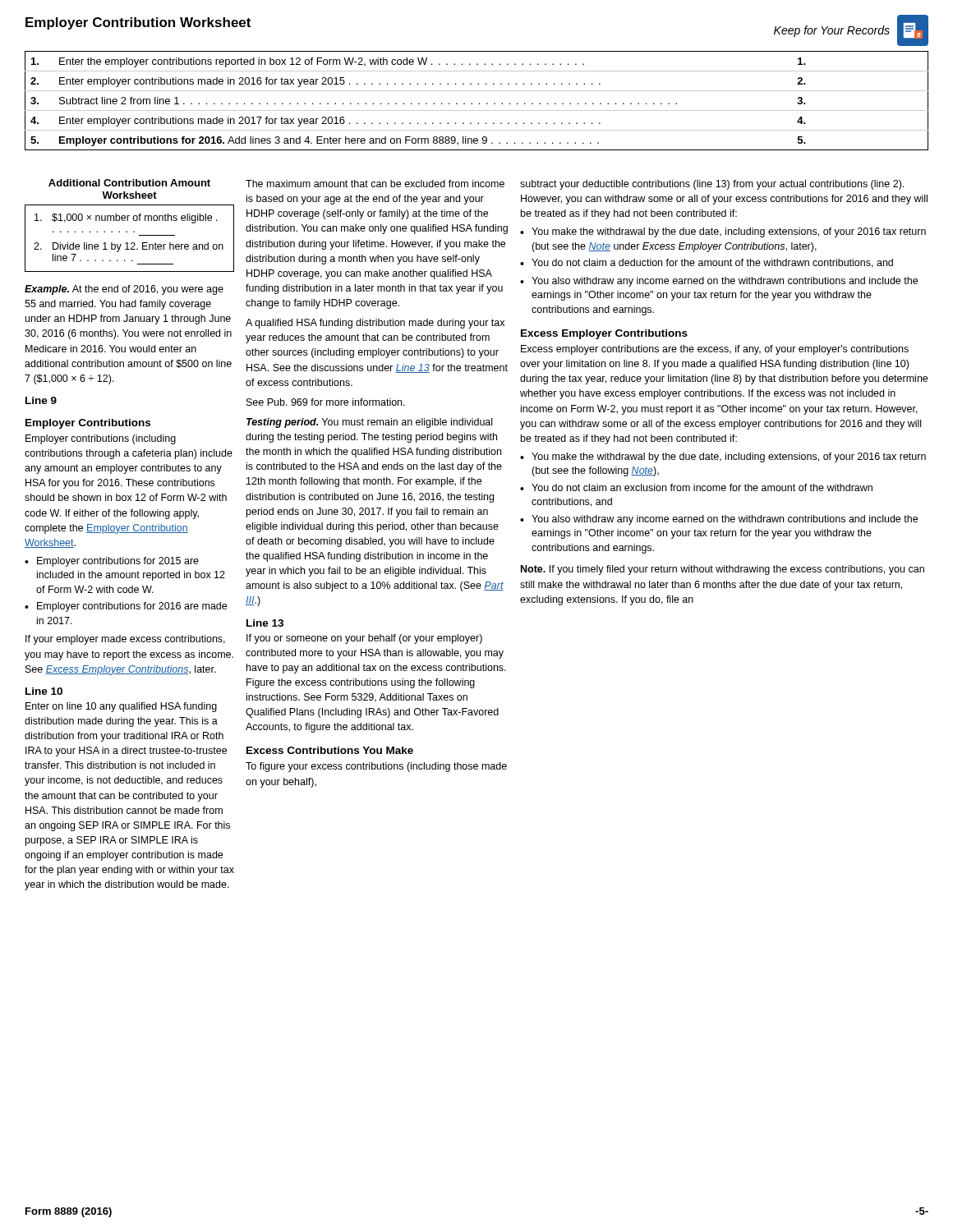Click the passage that begins "If you or someone on your"
Image resolution: width=953 pixels, height=1232 pixels.
377,682
